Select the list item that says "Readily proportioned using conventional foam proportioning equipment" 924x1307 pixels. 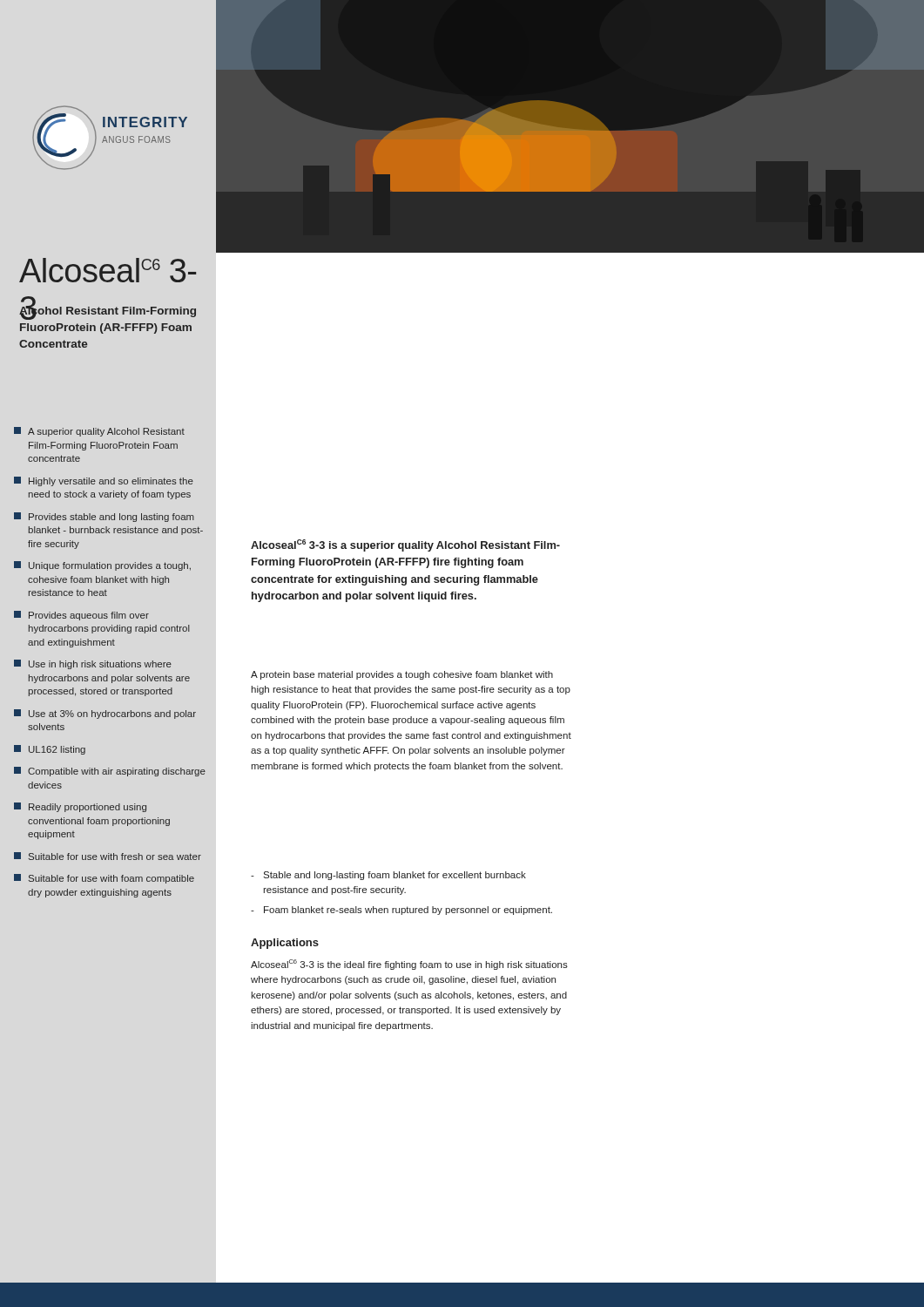[110, 821]
